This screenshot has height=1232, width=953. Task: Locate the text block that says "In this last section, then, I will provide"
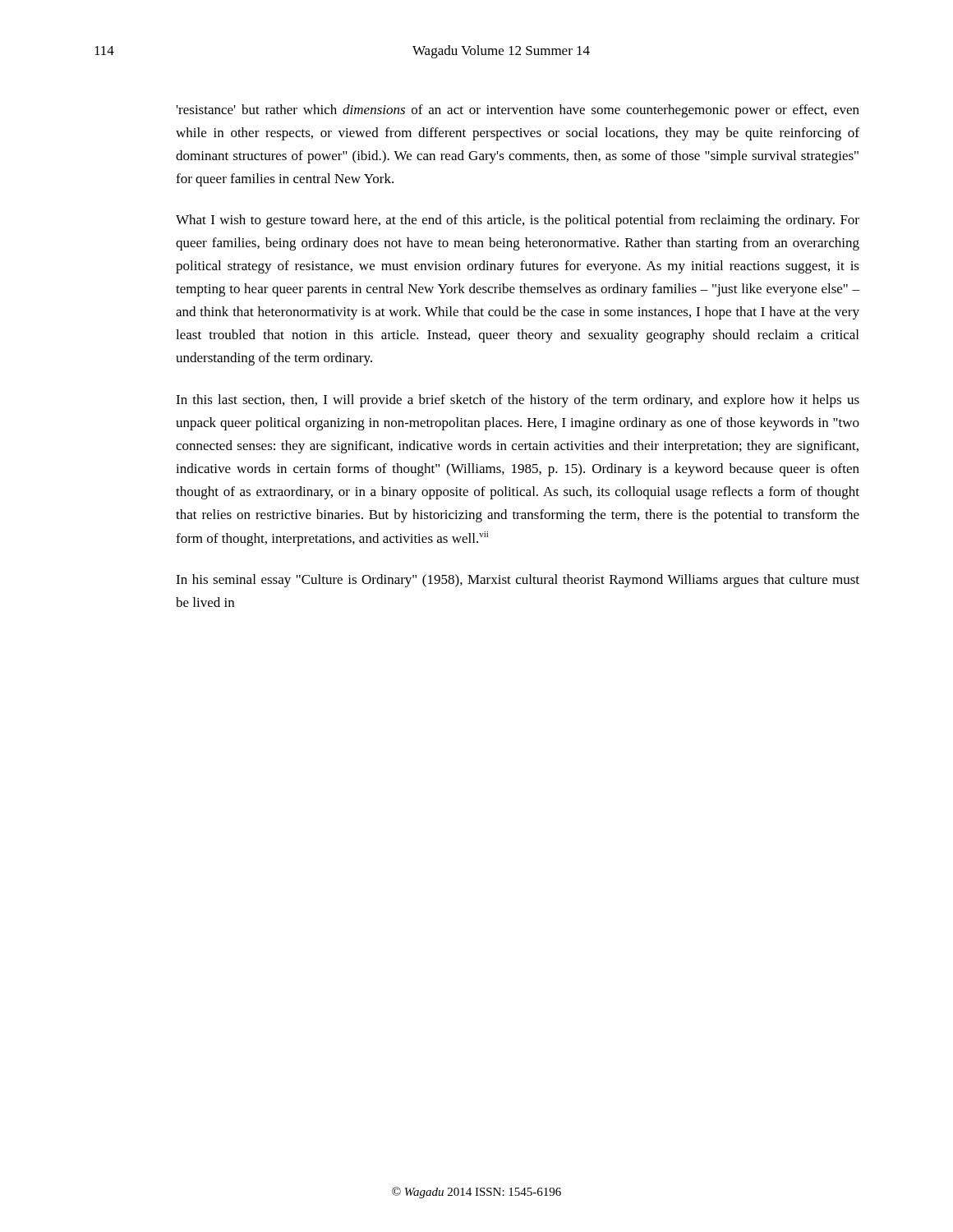pos(518,469)
